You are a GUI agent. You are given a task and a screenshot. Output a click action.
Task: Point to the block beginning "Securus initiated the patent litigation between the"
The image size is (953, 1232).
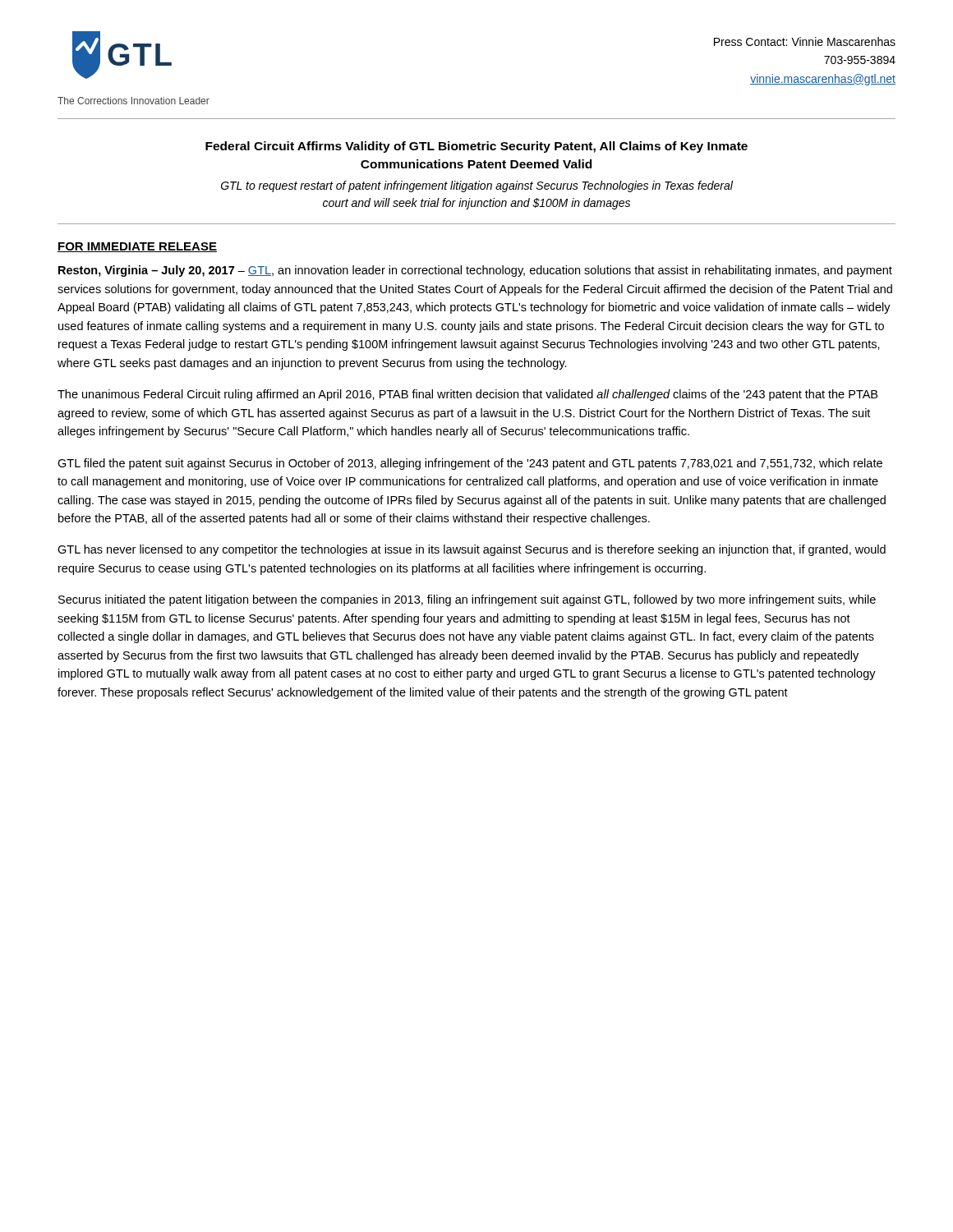pos(467,646)
